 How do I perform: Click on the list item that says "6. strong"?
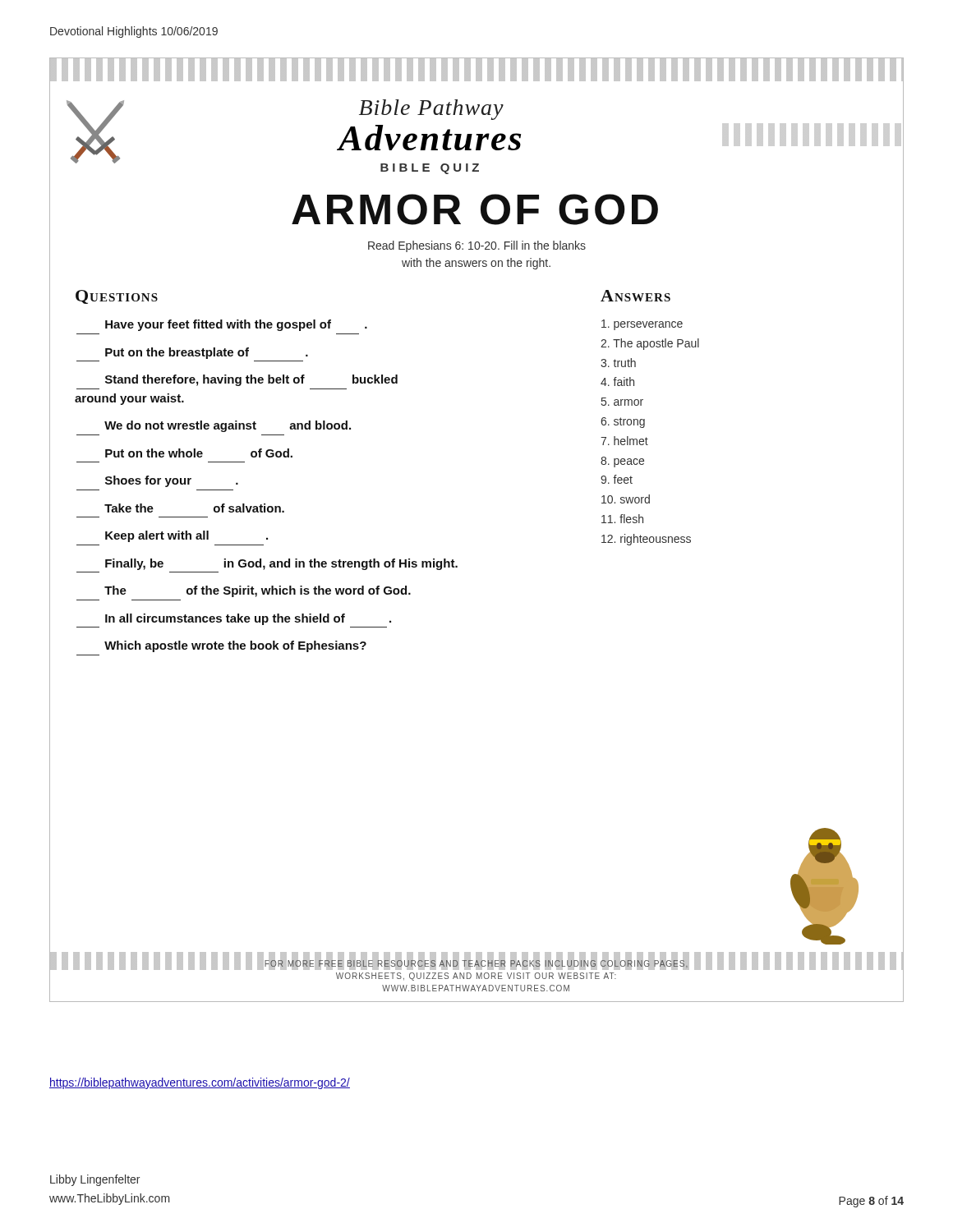pos(623,421)
